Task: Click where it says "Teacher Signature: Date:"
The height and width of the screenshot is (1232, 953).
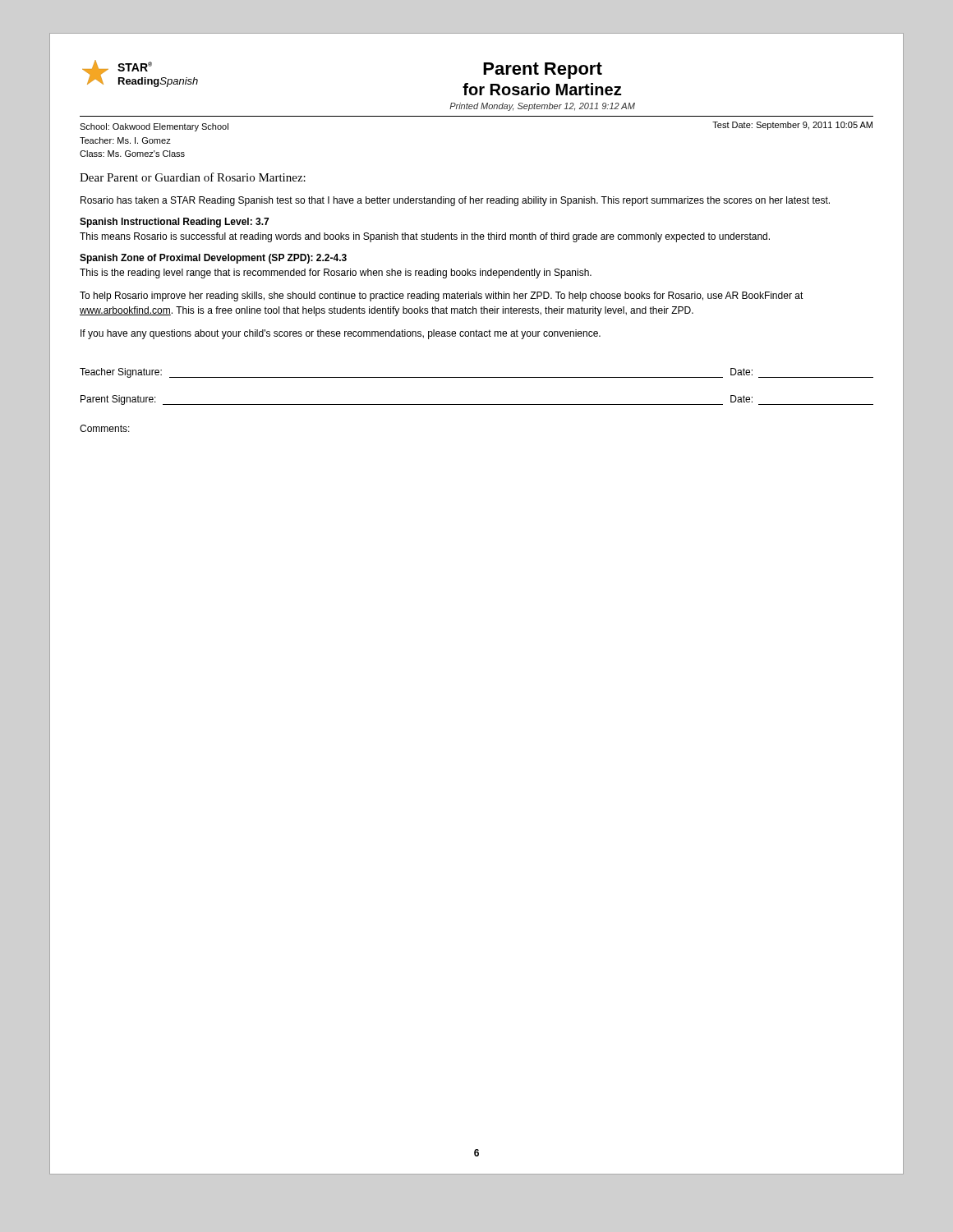Action: [476, 372]
